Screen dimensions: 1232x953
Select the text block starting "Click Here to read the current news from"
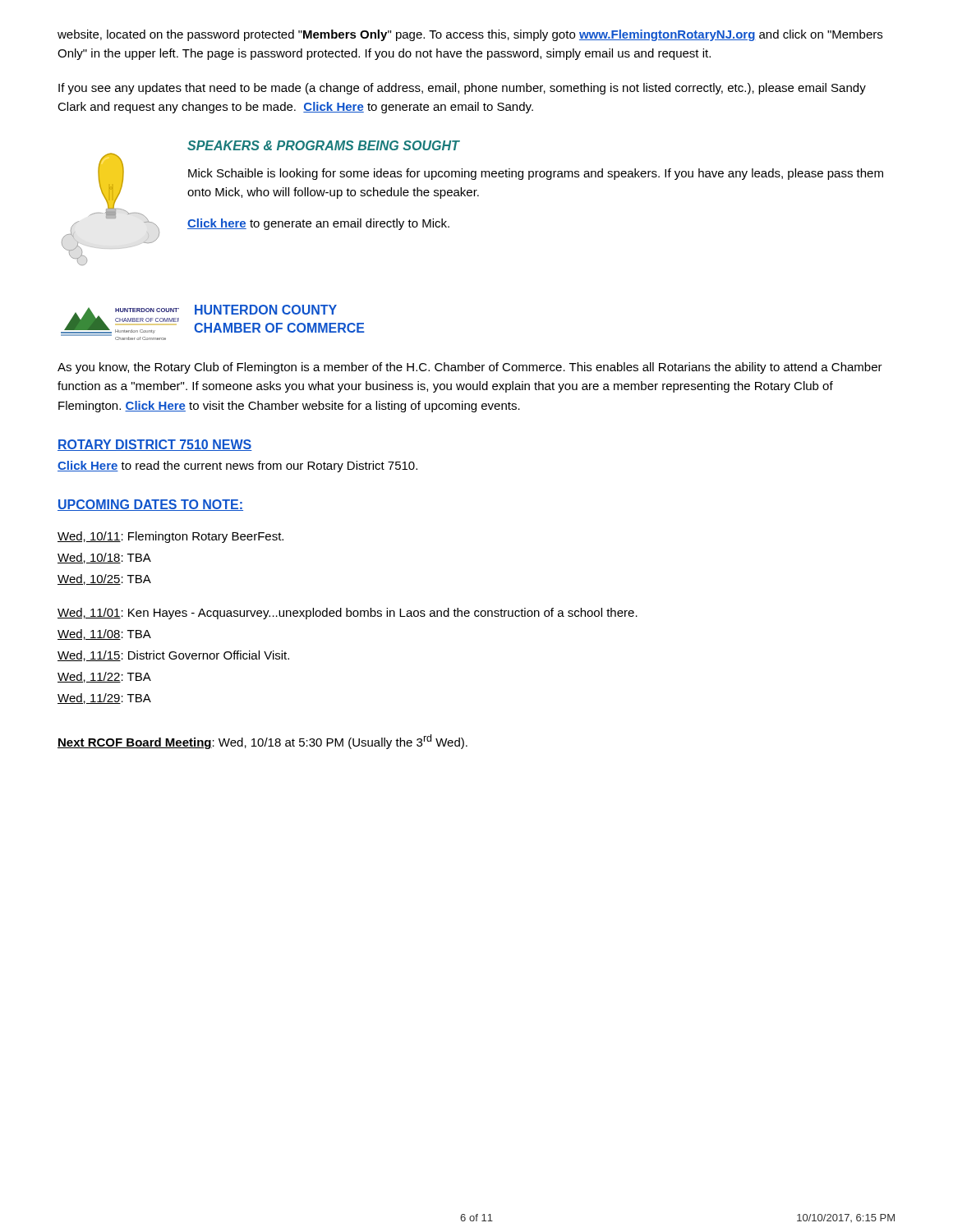point(238,465)
